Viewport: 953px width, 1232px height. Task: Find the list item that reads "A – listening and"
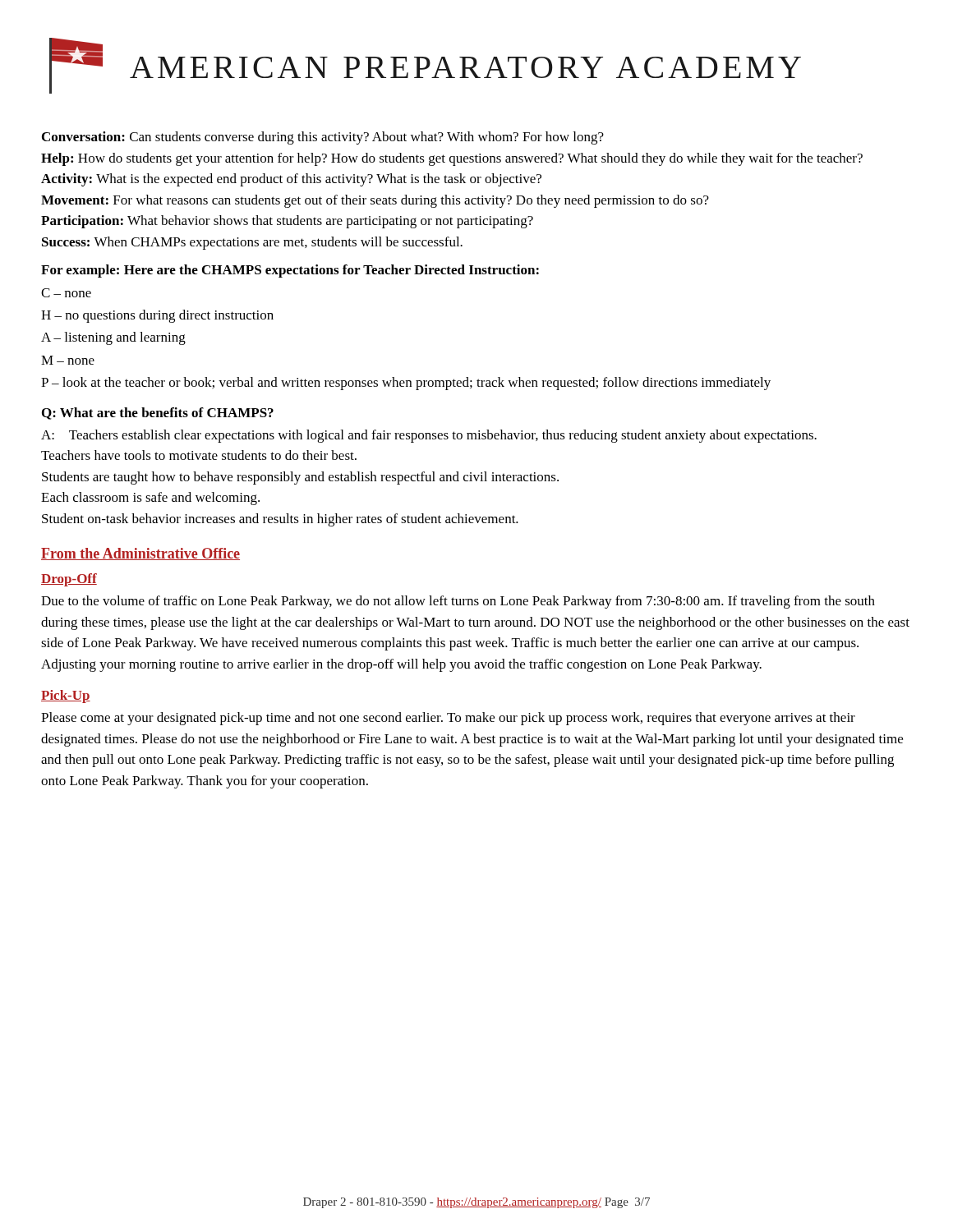coord(113,337)
